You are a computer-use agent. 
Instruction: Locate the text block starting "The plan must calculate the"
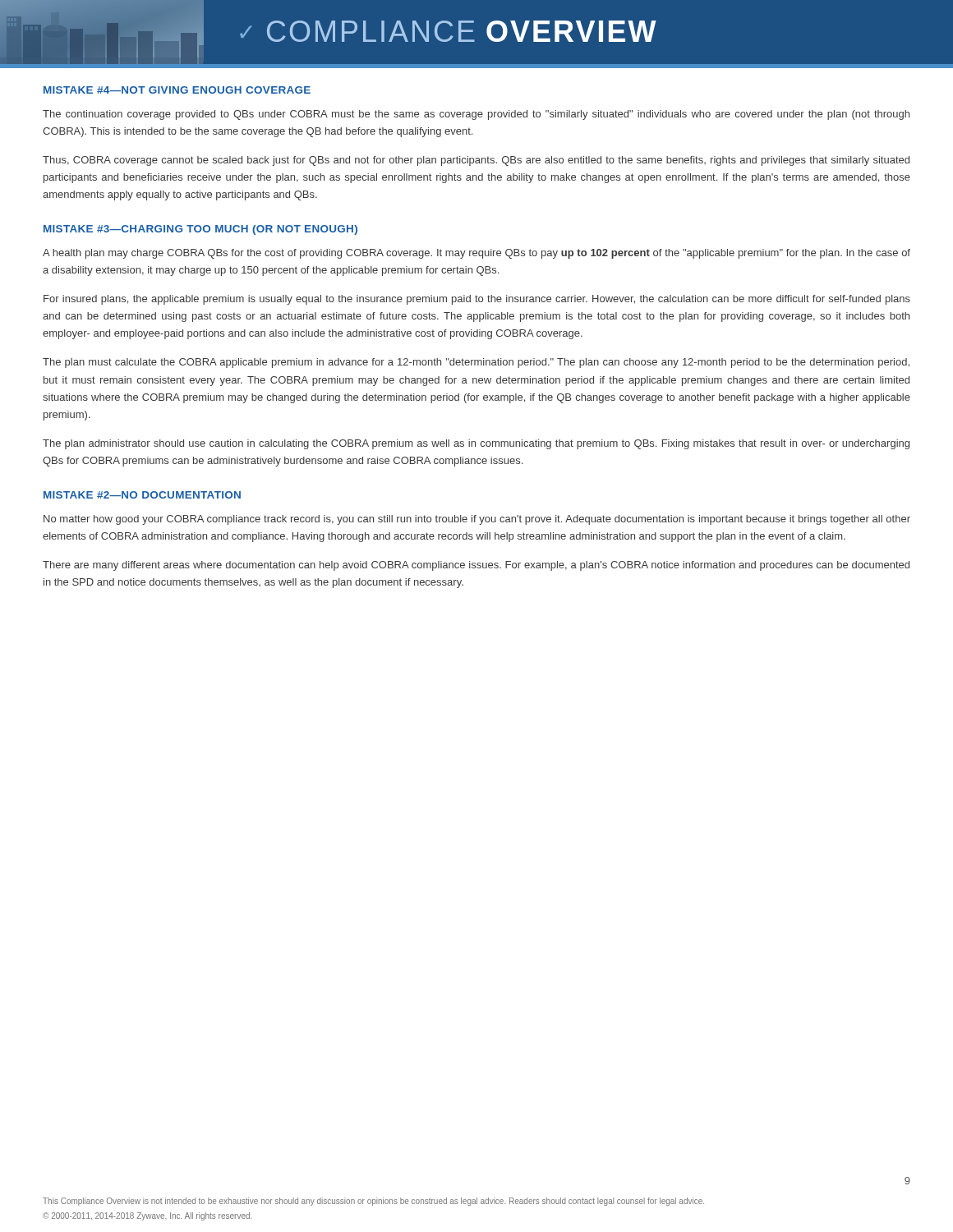point(476,388)
